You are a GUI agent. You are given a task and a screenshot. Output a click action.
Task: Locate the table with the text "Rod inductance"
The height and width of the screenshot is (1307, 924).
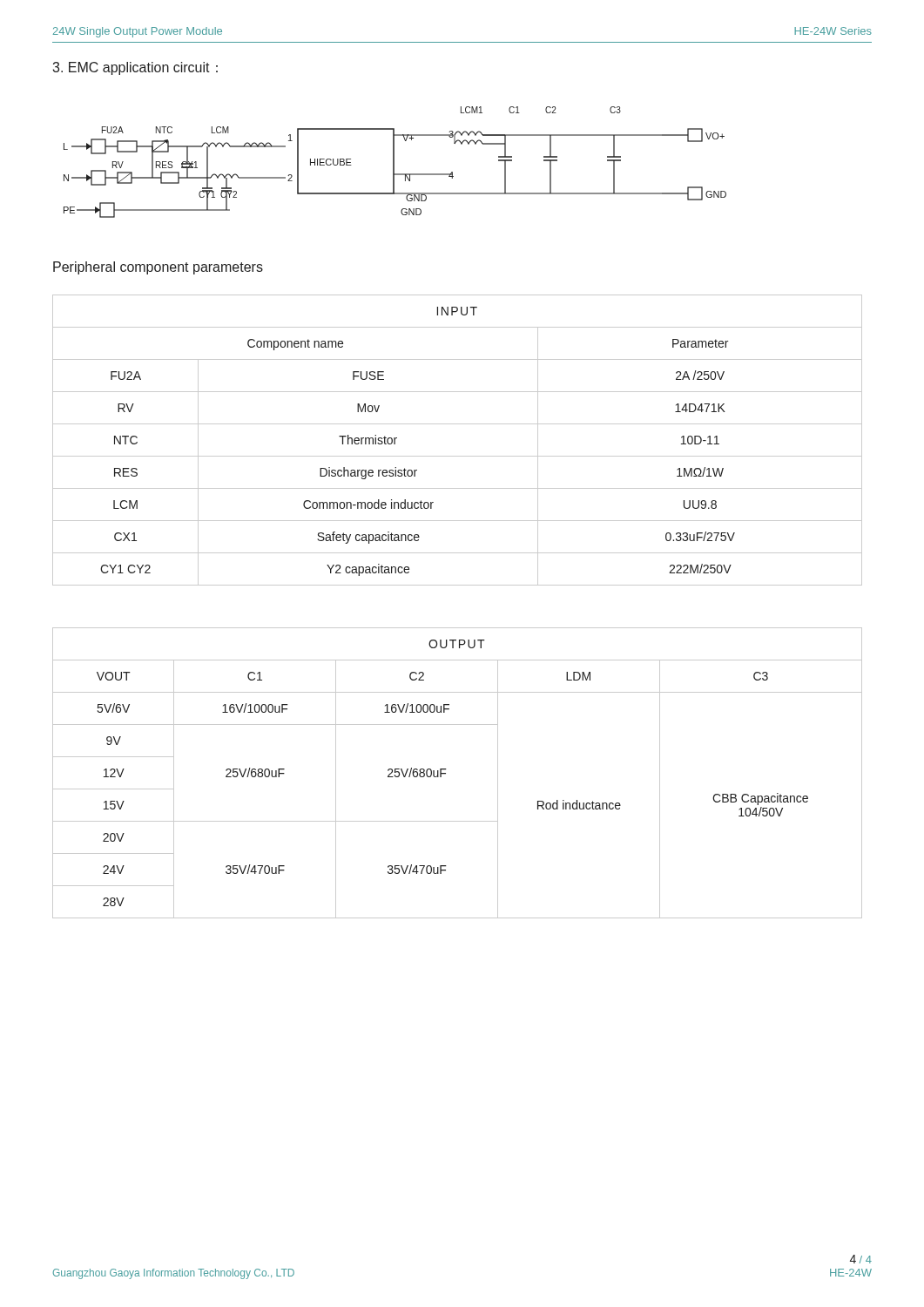[x=457, y=773]
